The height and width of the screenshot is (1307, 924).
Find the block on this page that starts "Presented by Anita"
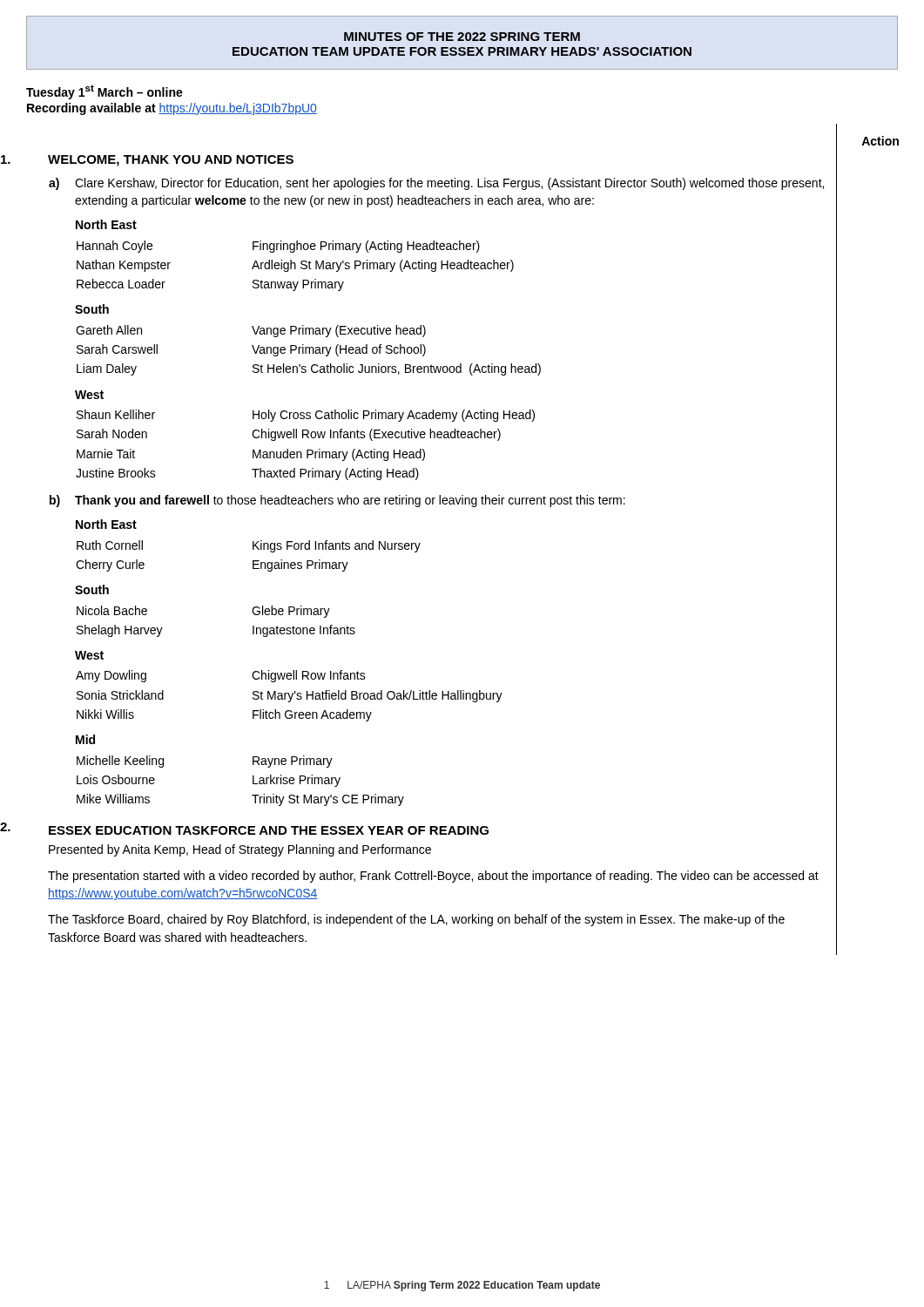tap(240, 849)
